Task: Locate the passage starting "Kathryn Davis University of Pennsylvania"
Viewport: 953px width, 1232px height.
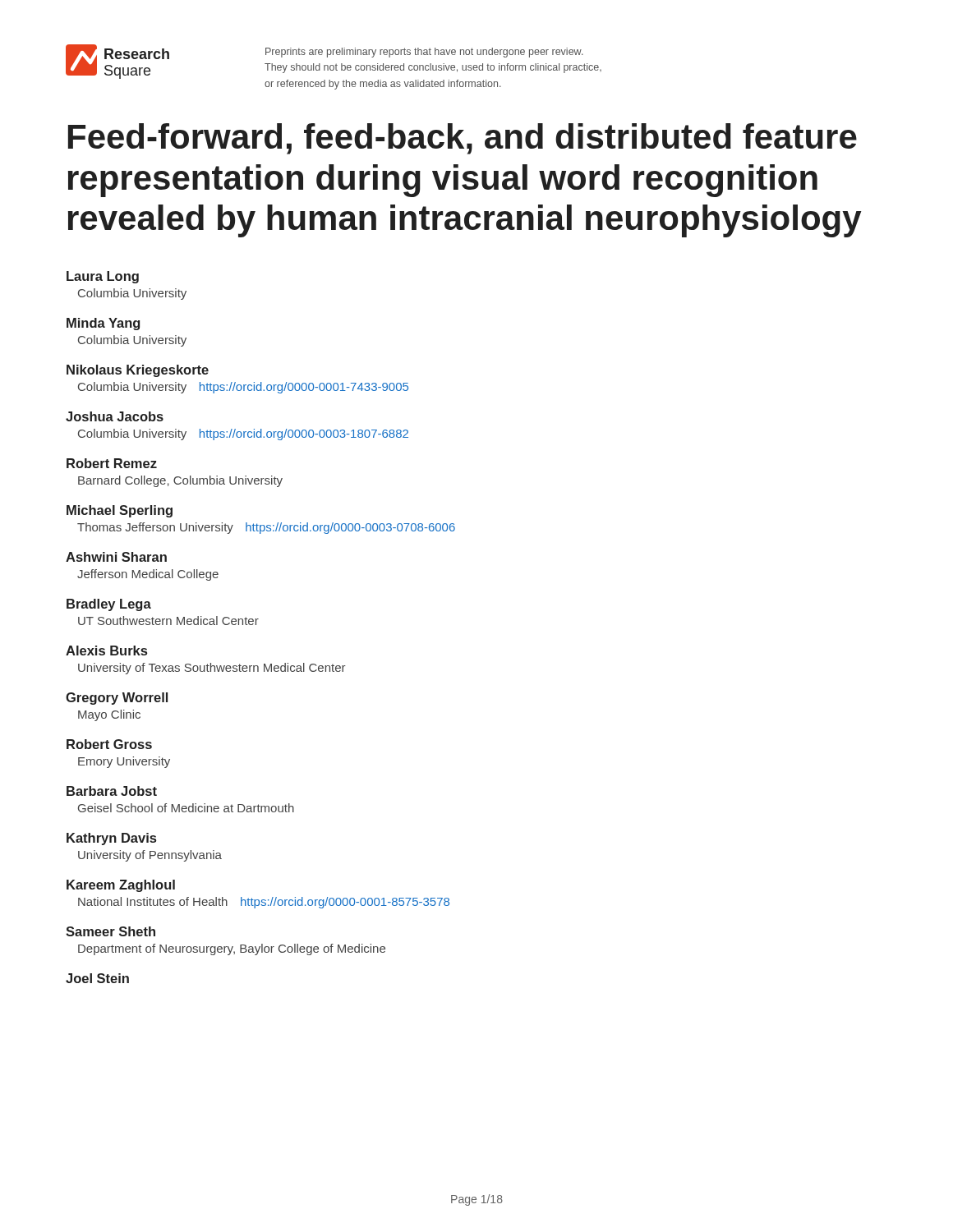Action: 111,839
